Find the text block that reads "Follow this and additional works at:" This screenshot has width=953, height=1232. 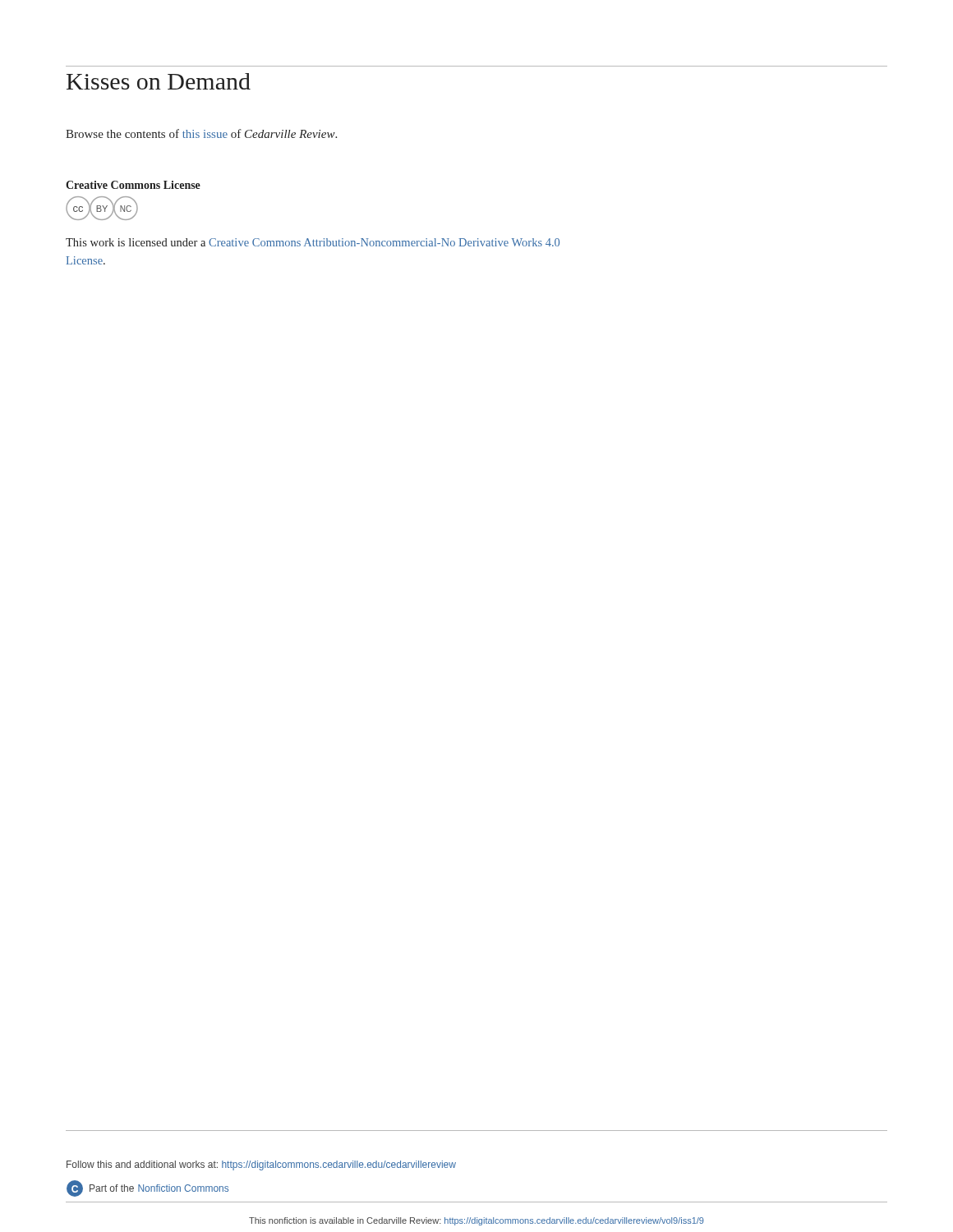(261, 1165)
